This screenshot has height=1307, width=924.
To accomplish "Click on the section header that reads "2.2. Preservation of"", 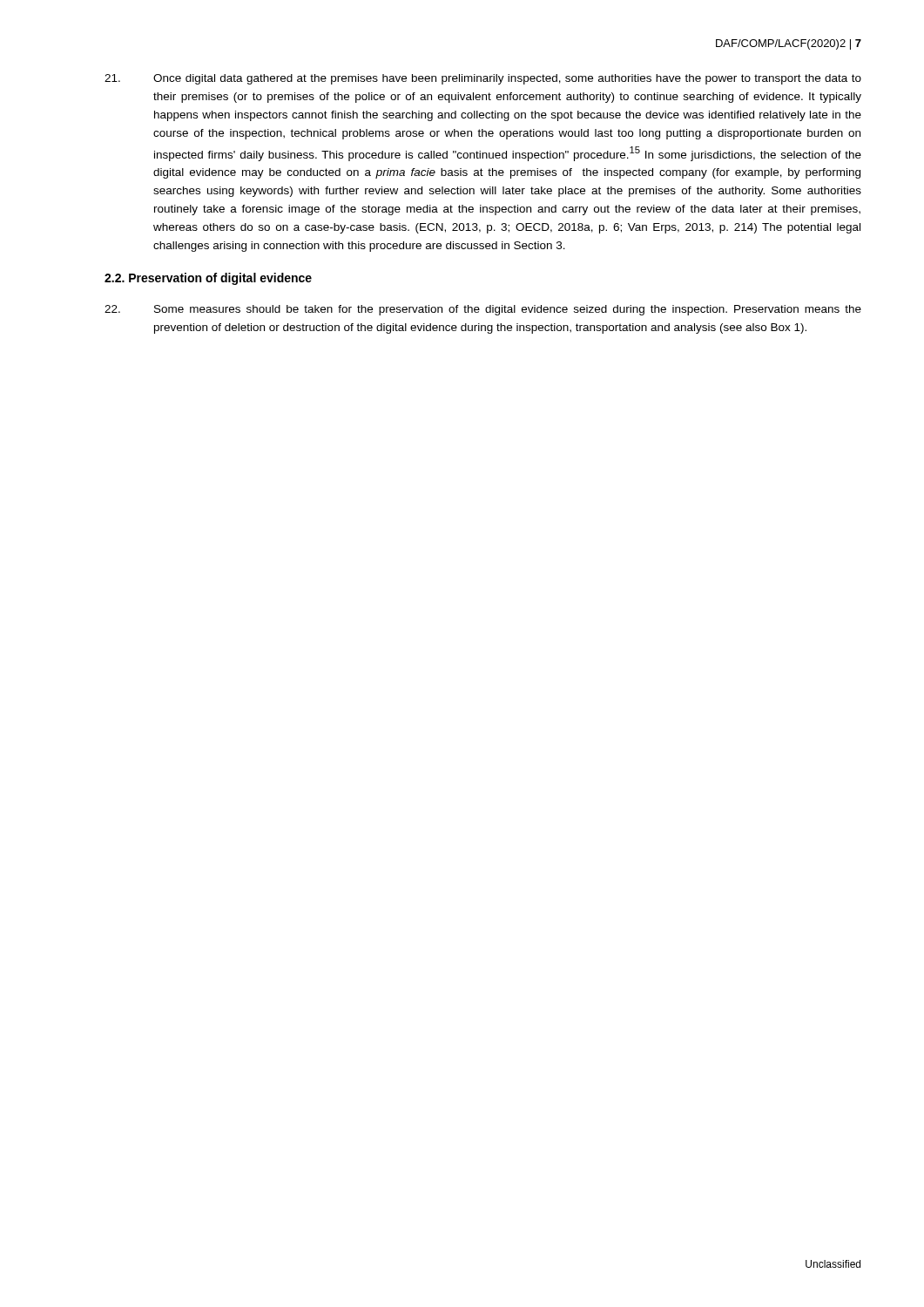I will click(208, 278).
